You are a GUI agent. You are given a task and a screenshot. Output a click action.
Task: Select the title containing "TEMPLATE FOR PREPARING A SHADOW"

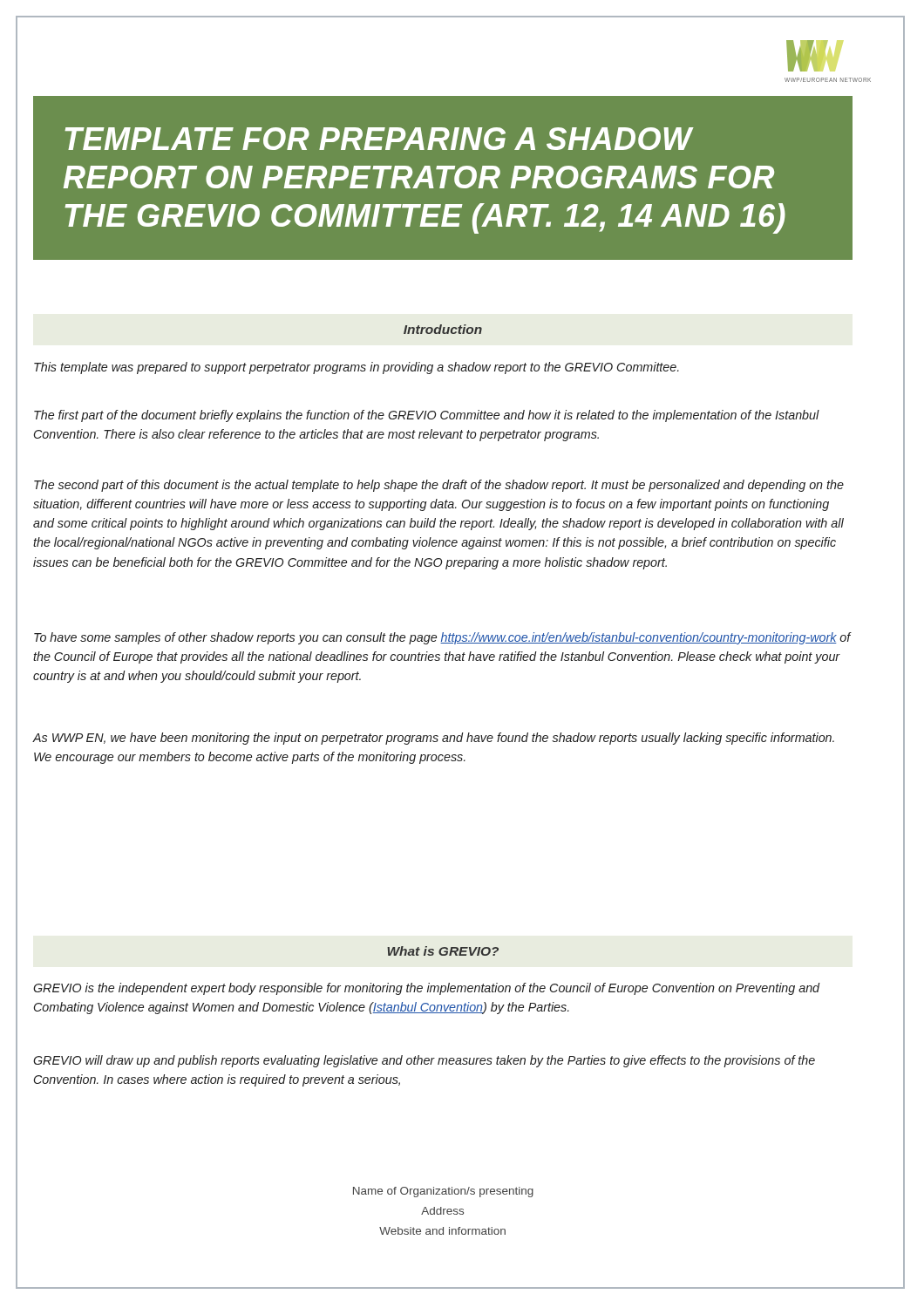tap(443, 178)
